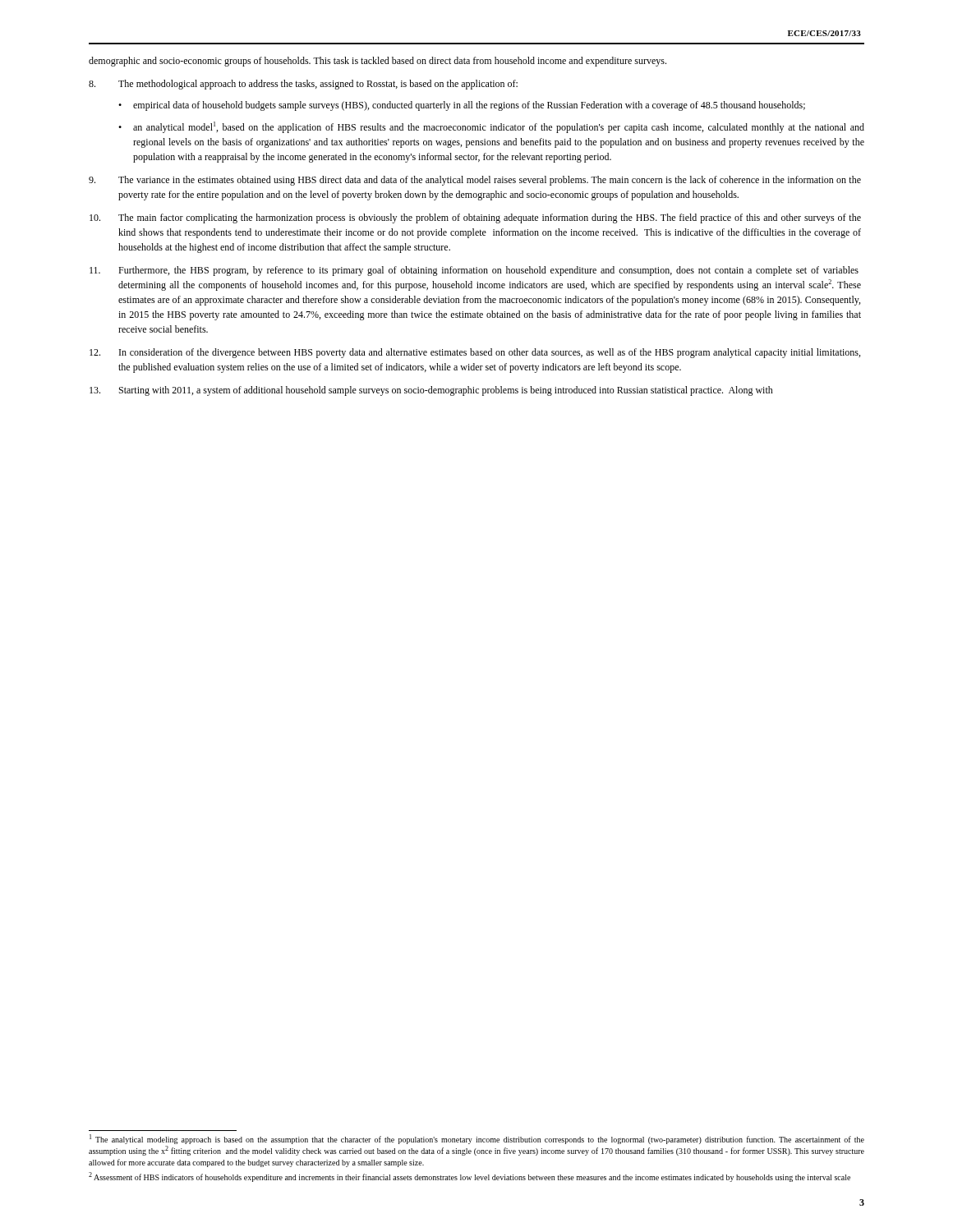Where is the passage that starts "Furthermore, the HBS program, by reference to its"?
Image resolution: width=953 pixels, height=1232 pixels.
[475, 300]
